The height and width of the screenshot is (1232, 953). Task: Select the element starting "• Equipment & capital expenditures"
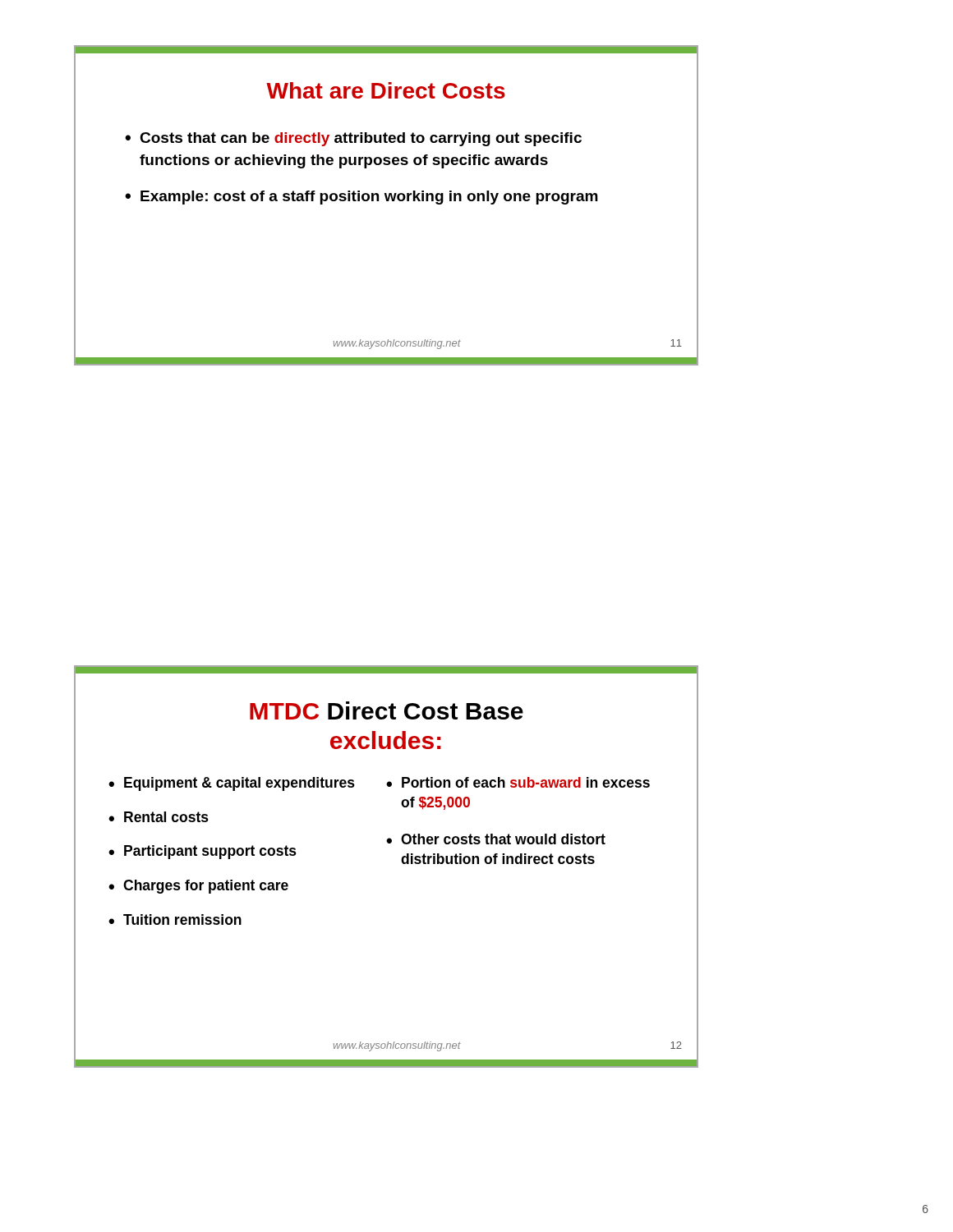232,785
